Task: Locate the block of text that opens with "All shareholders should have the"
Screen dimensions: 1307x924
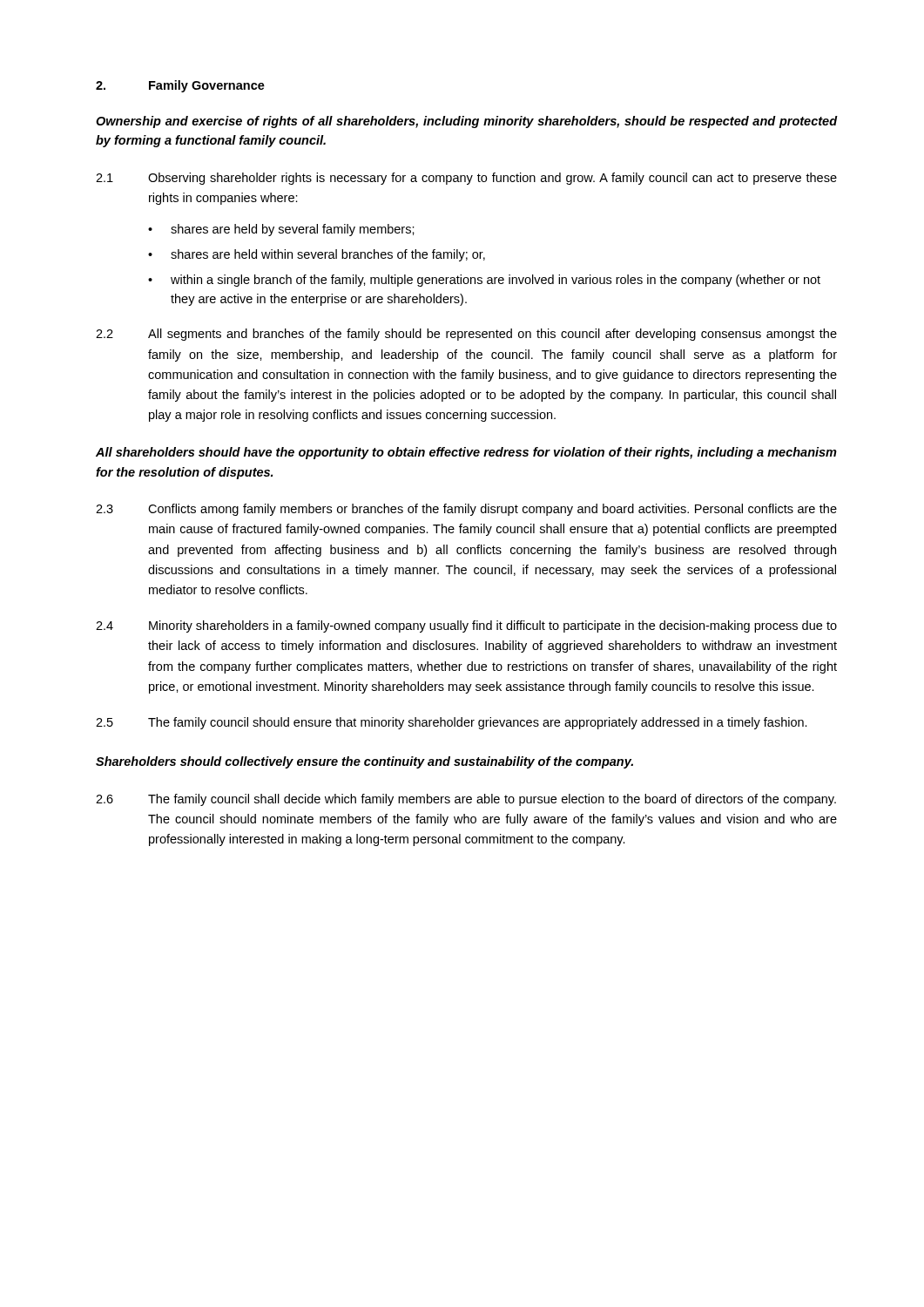Action: pos(466,462)
